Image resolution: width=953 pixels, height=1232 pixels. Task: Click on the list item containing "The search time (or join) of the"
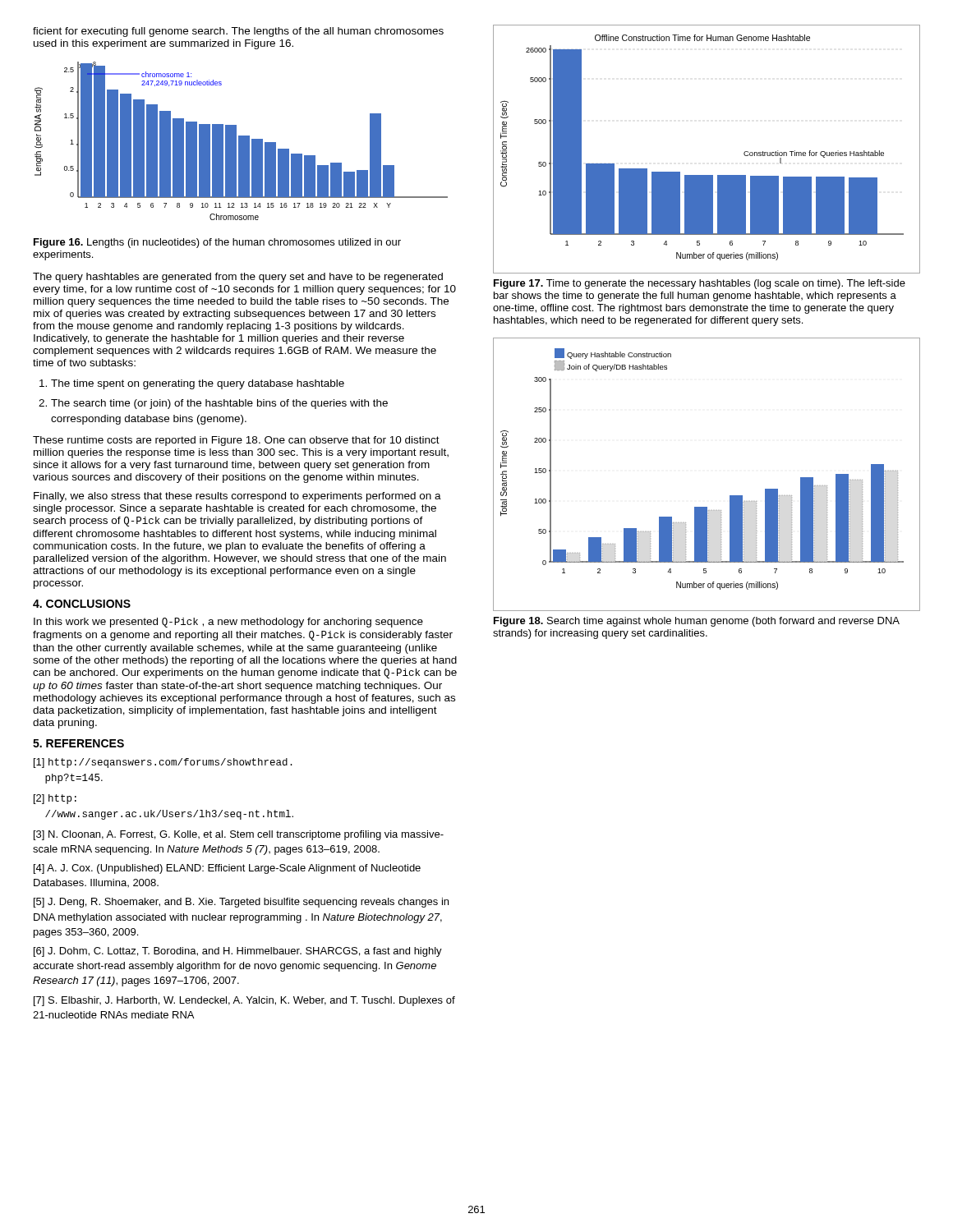point(220,411)
